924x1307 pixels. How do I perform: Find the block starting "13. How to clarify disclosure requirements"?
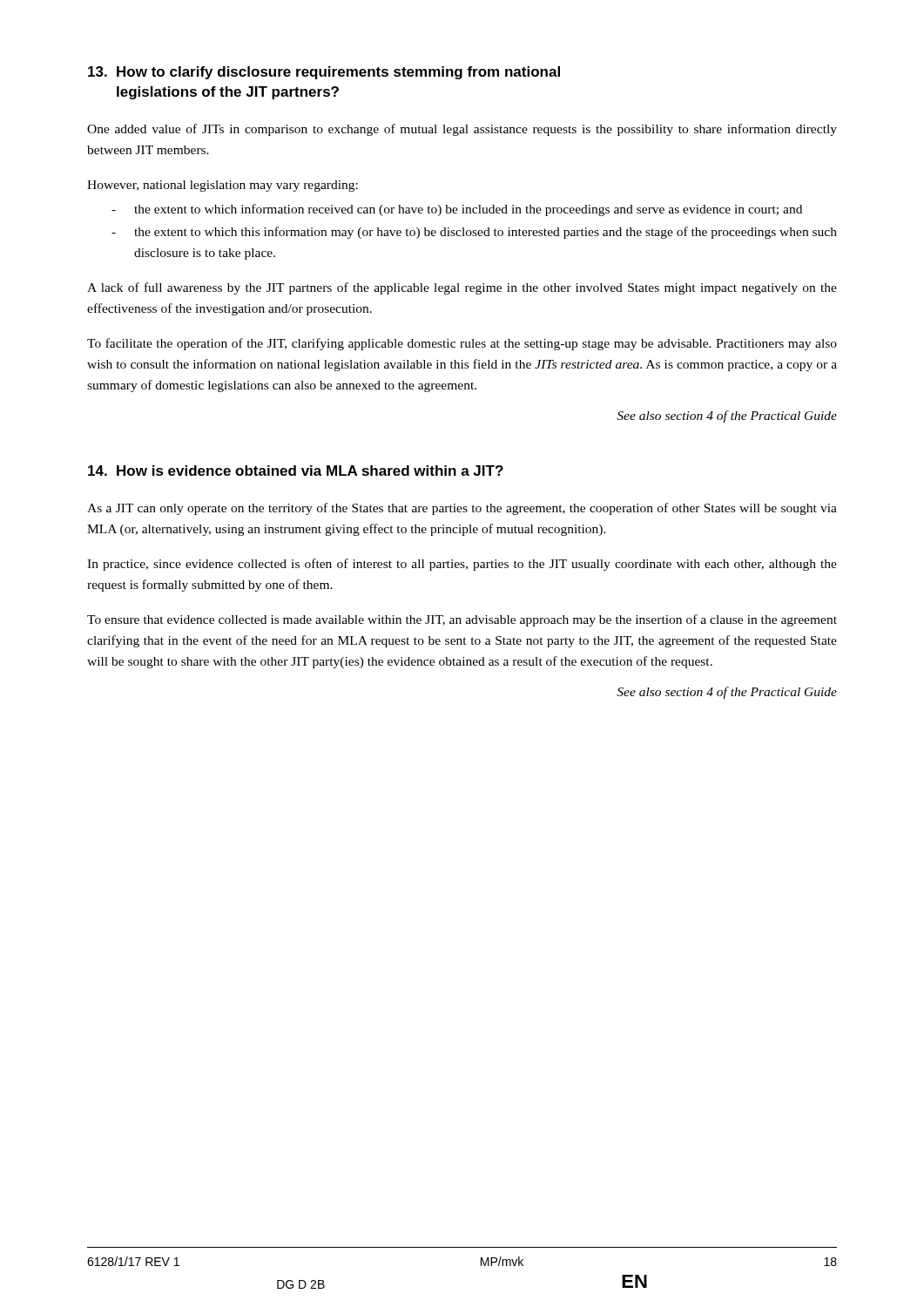[324, 82]
